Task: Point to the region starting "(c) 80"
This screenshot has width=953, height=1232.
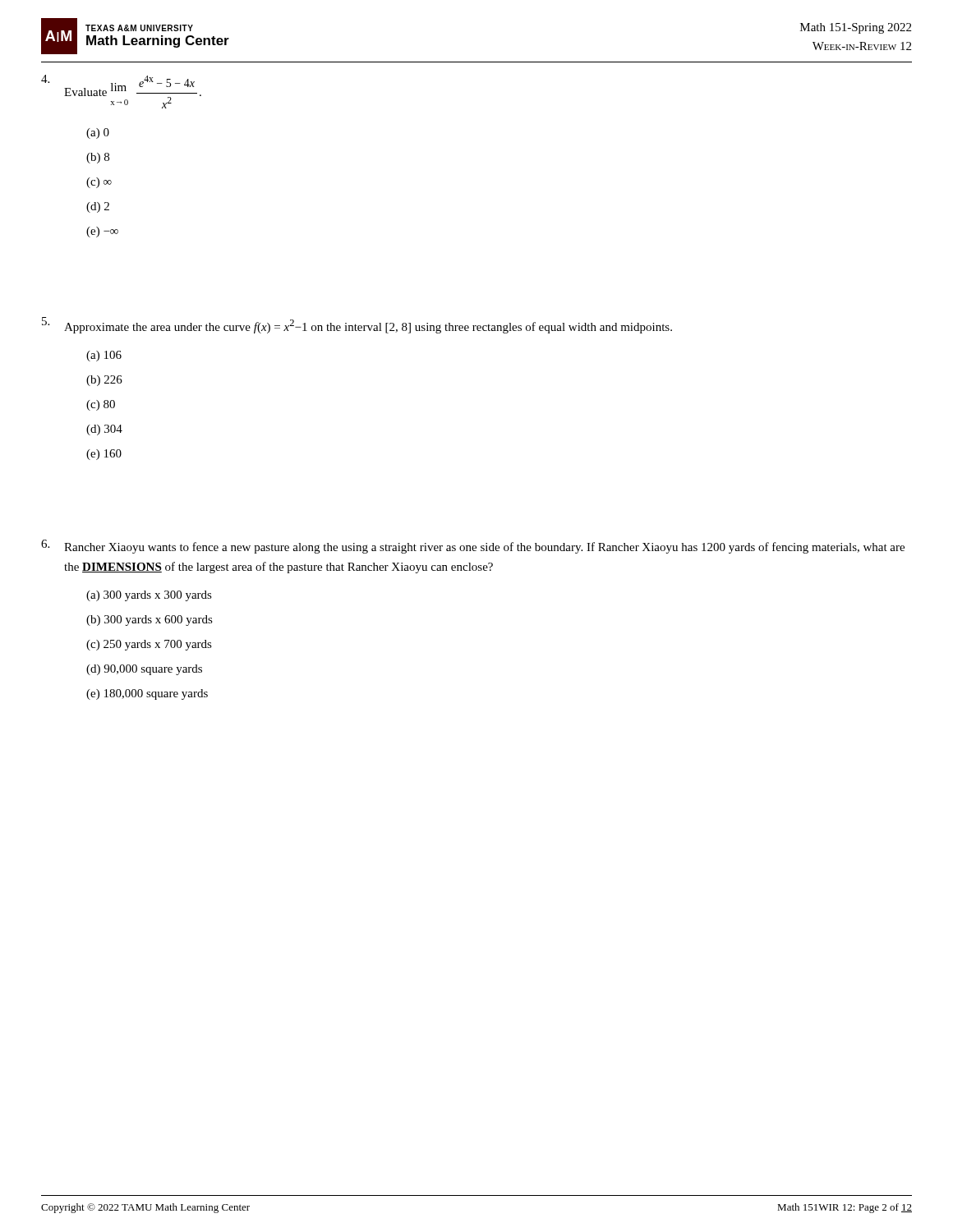Action: click(x=101, y=404)
